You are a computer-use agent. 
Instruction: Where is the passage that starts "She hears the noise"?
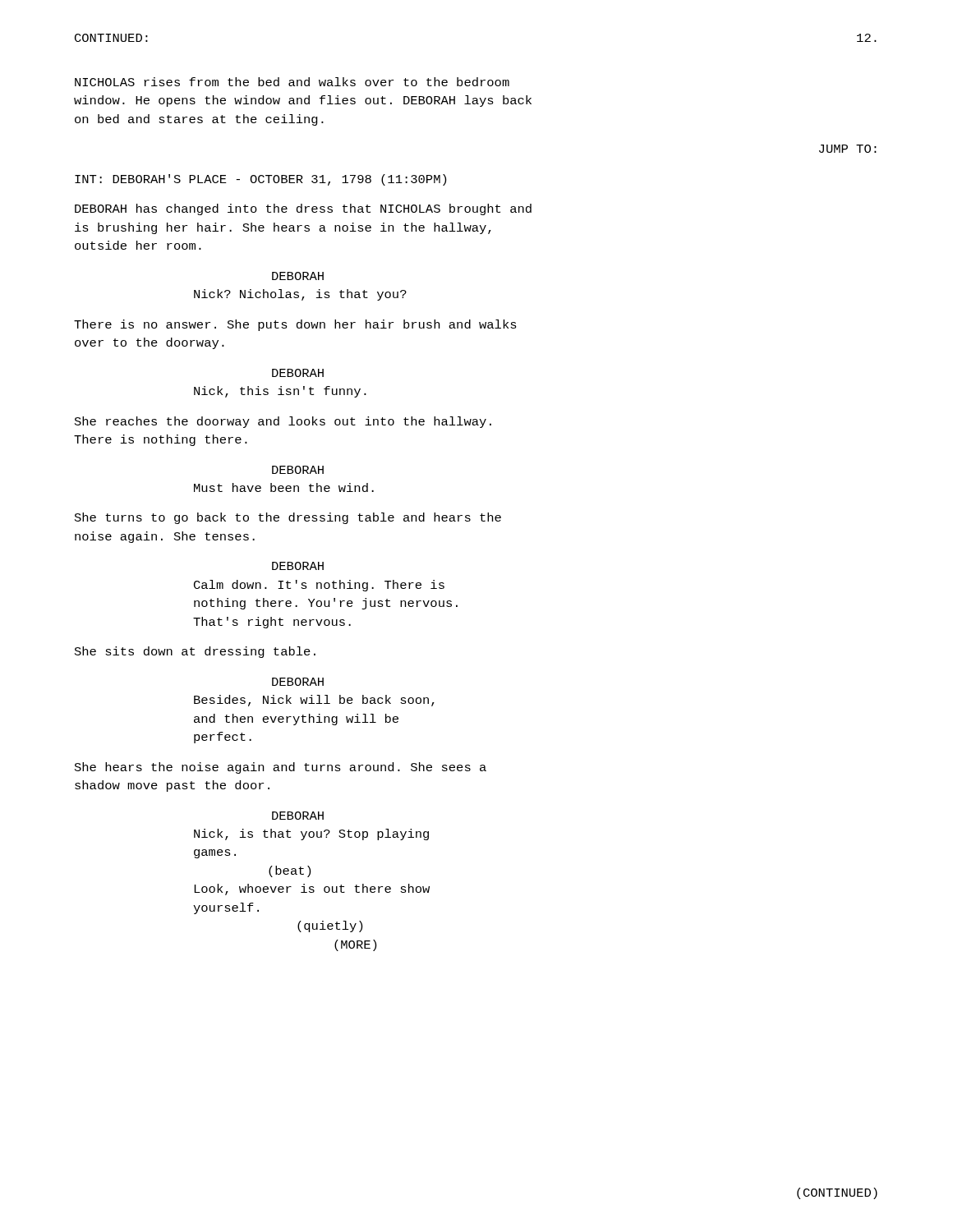tap(280, 777)
